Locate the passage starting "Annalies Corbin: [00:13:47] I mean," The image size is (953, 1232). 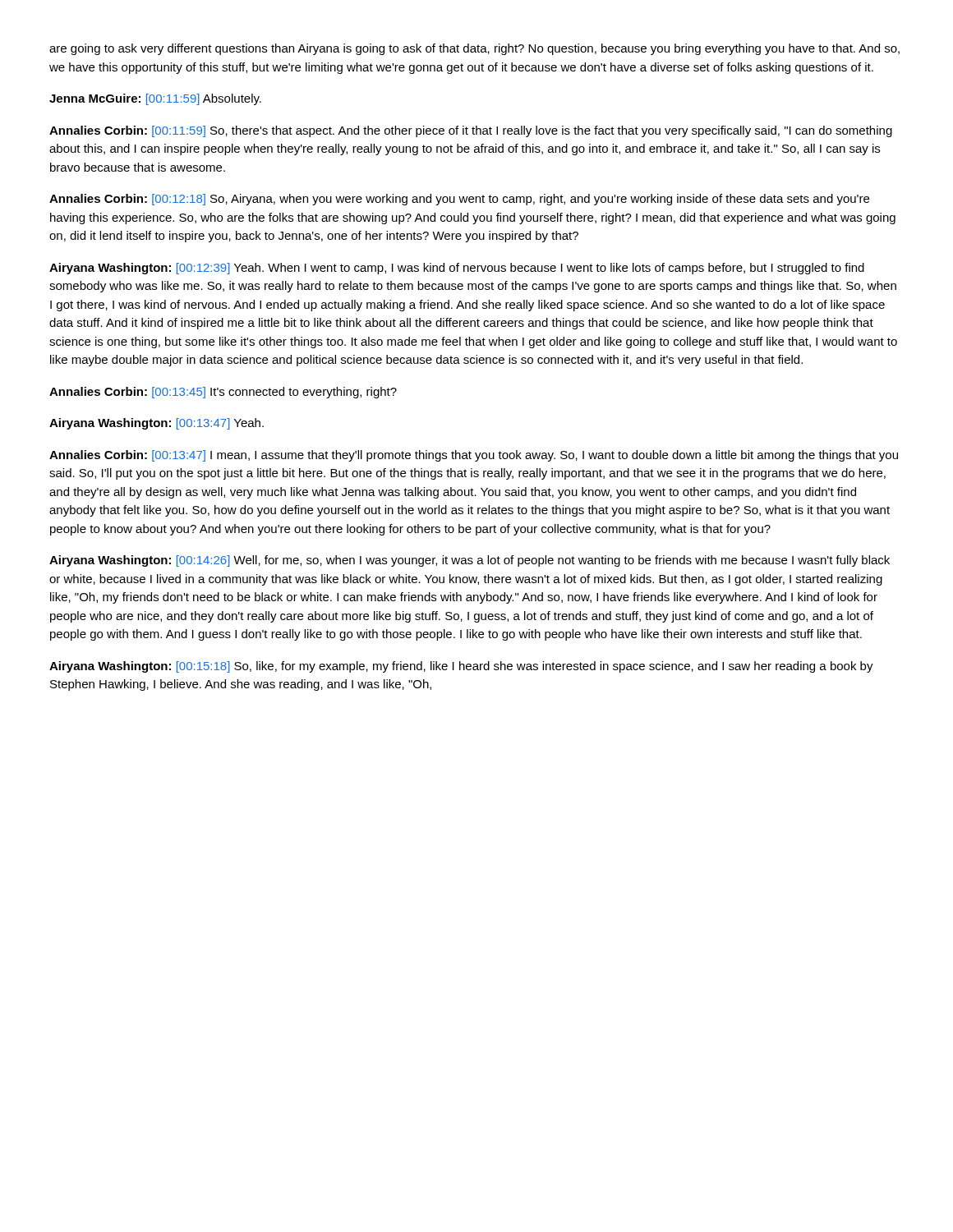tap(474, 491)
